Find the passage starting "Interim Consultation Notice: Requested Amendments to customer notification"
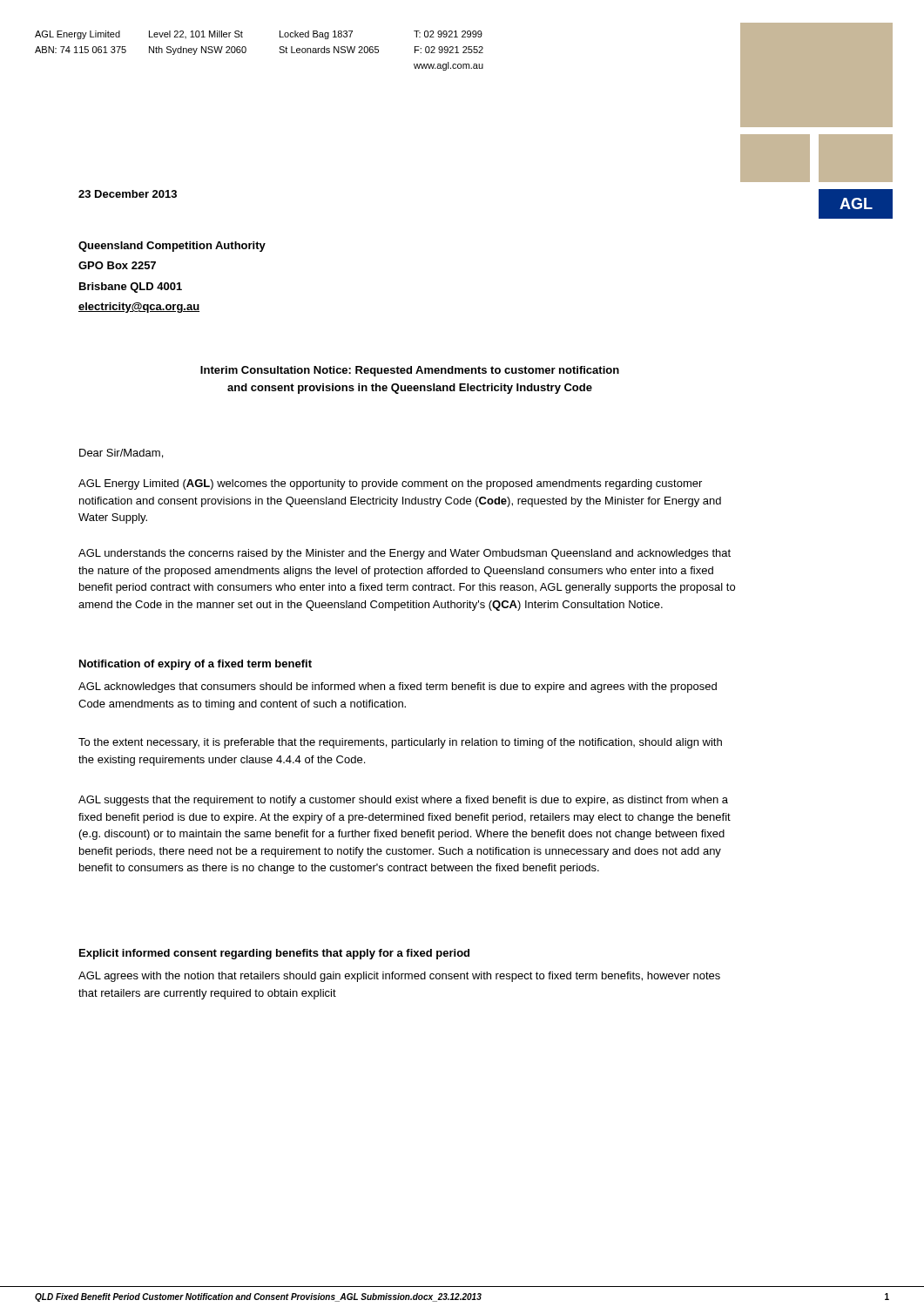This screenshot has height=1307, width=924. [x=410, y=378]
